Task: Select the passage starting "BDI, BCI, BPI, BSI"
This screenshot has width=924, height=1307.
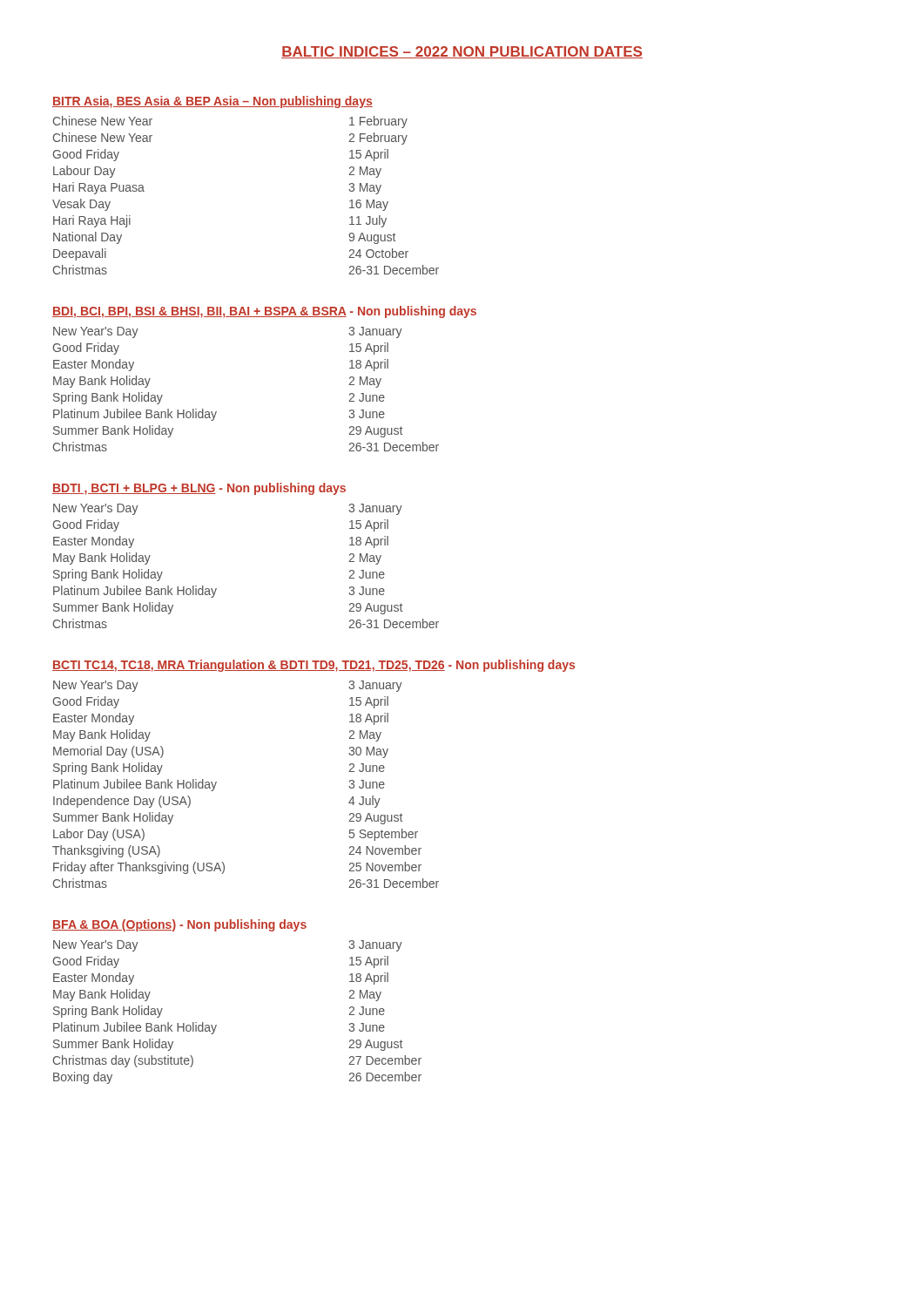Action: 265,311
